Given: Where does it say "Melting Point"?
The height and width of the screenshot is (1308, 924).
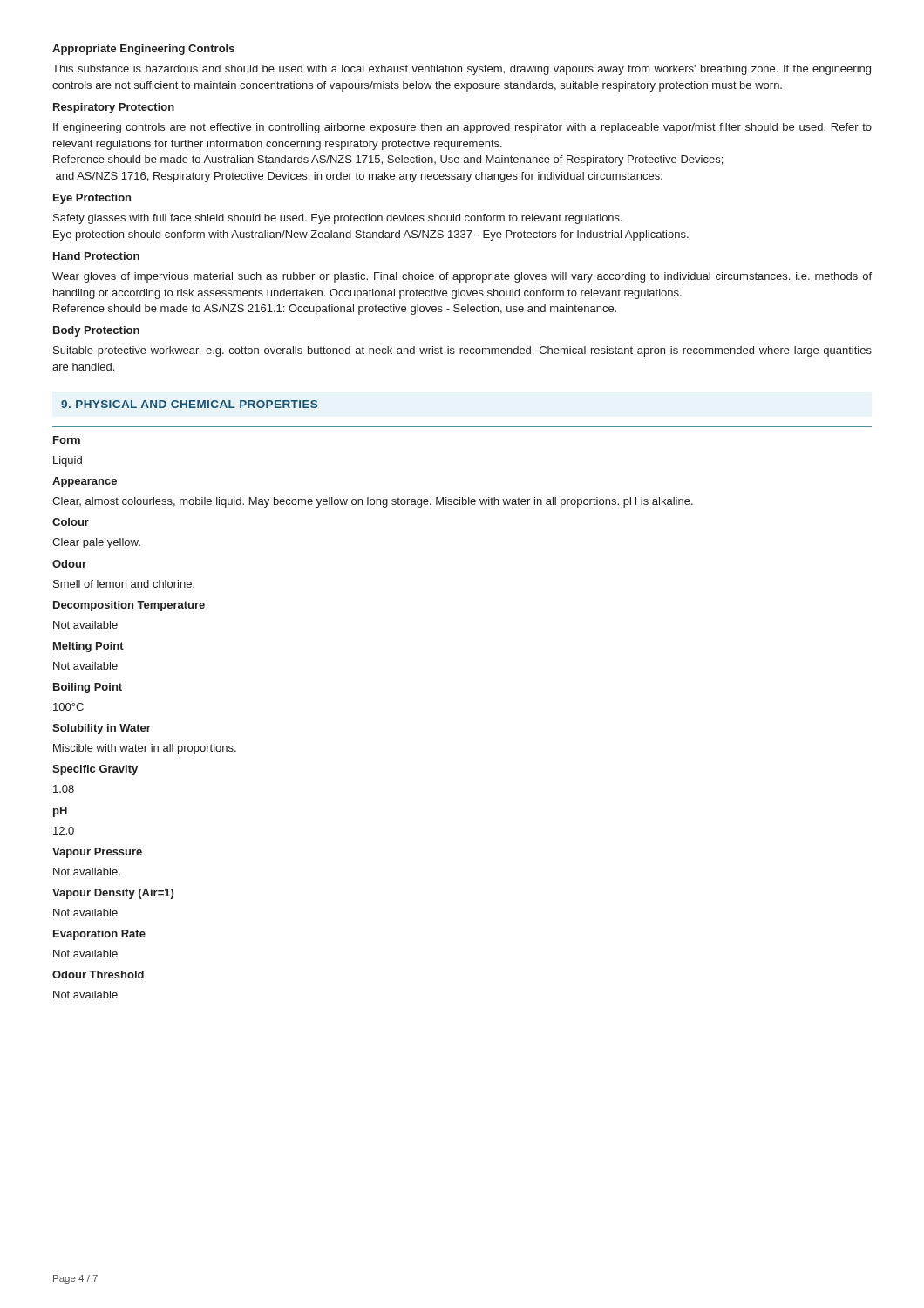Looking at the screenshot, I should 88,647.
